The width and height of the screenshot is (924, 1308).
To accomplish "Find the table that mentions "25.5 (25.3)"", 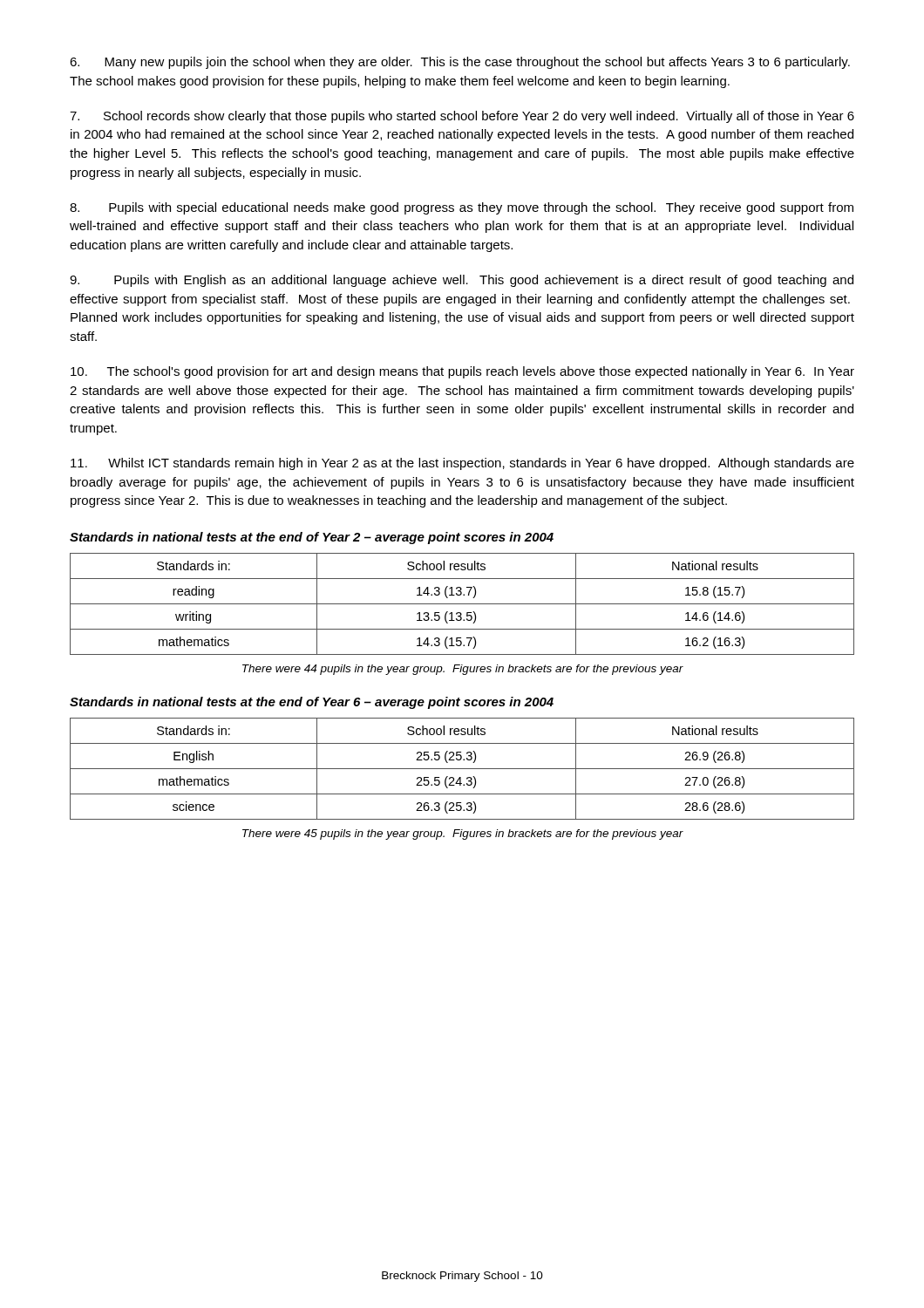I will click(x=462, y=769).
